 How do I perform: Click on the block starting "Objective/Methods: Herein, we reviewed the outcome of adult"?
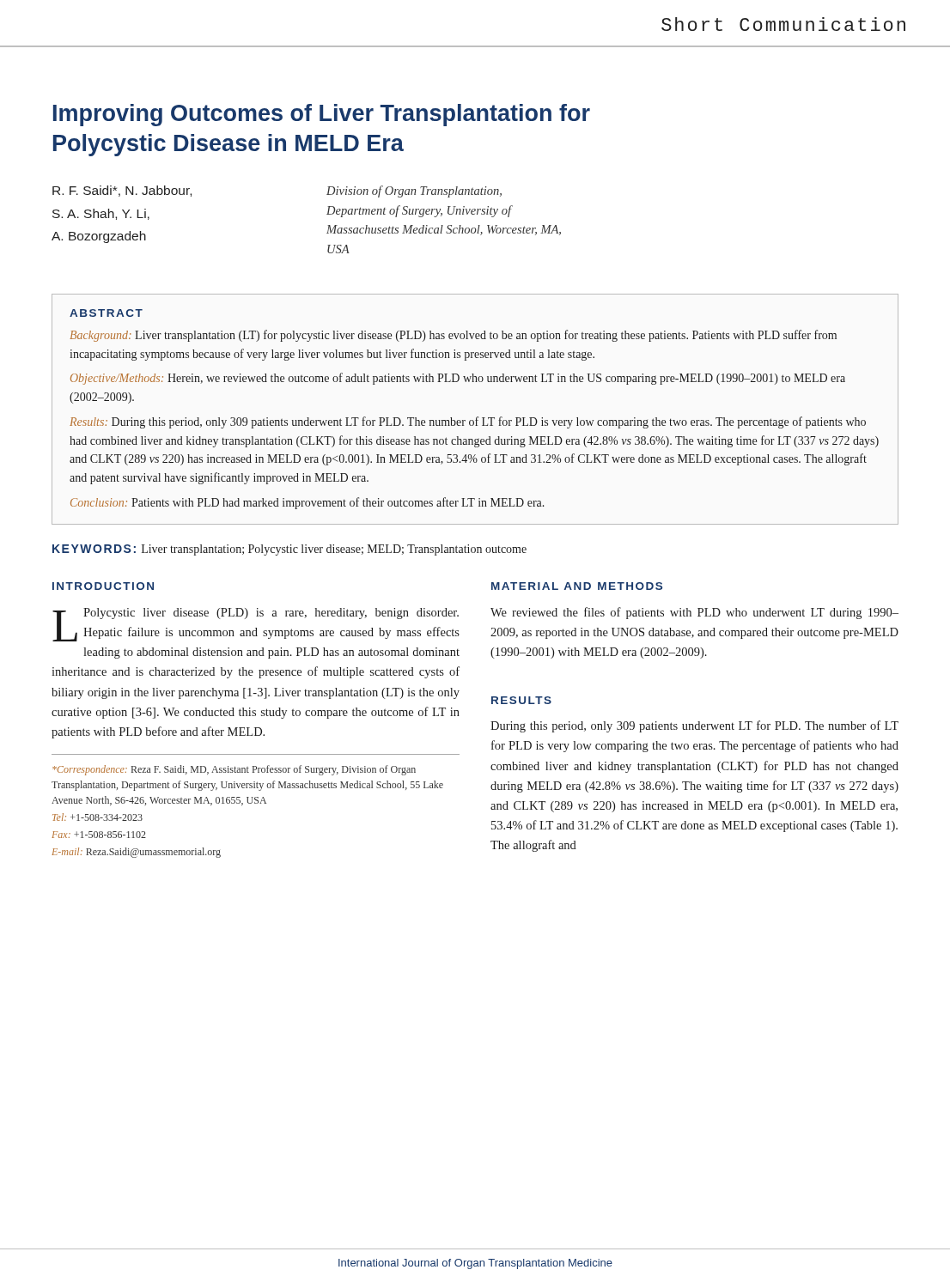457,388
